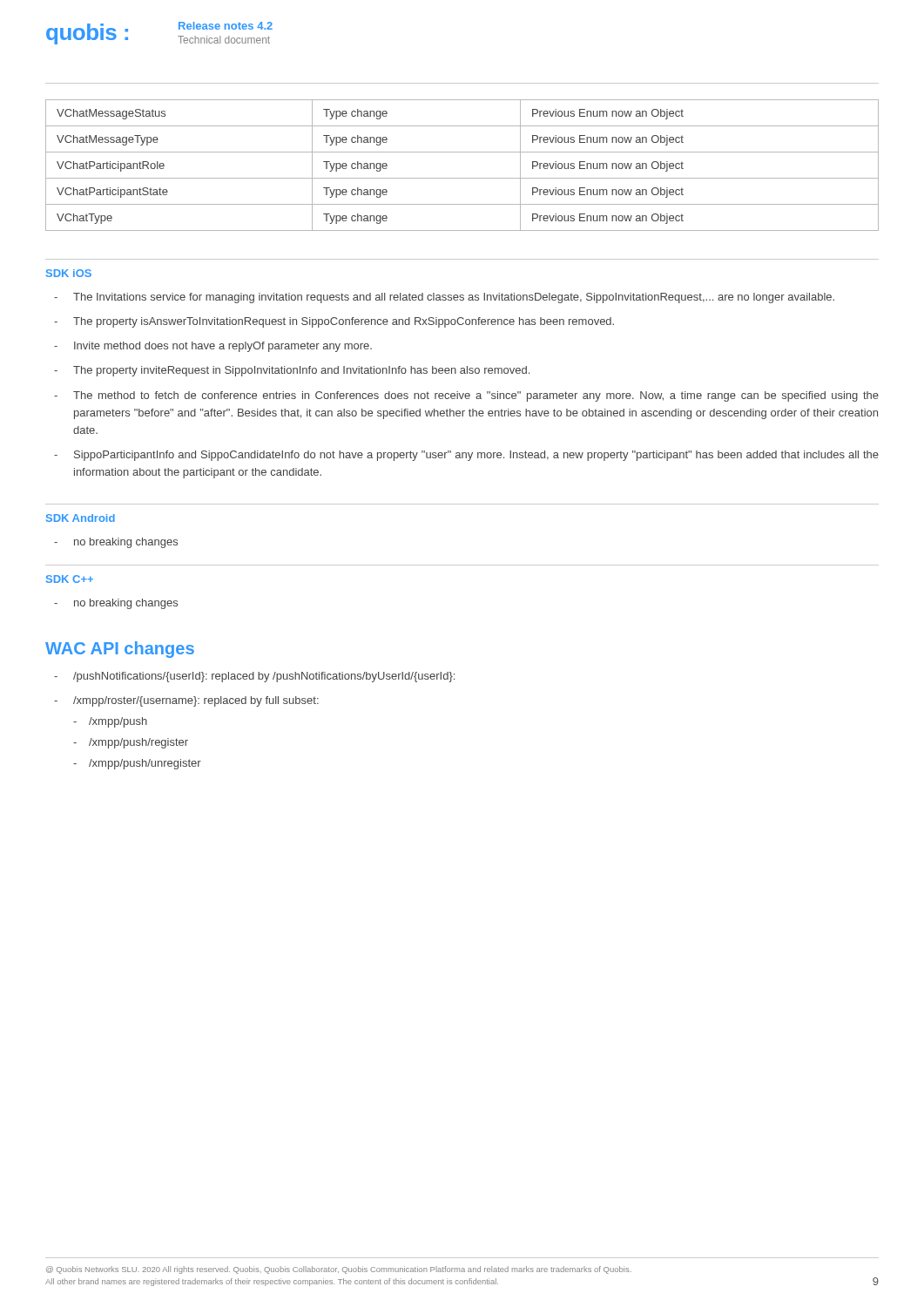924x1307 pixels.
Task: Point to the block beginning "- /xmpp/roster/{username}: replaced by full"
Action: (186, 701)
